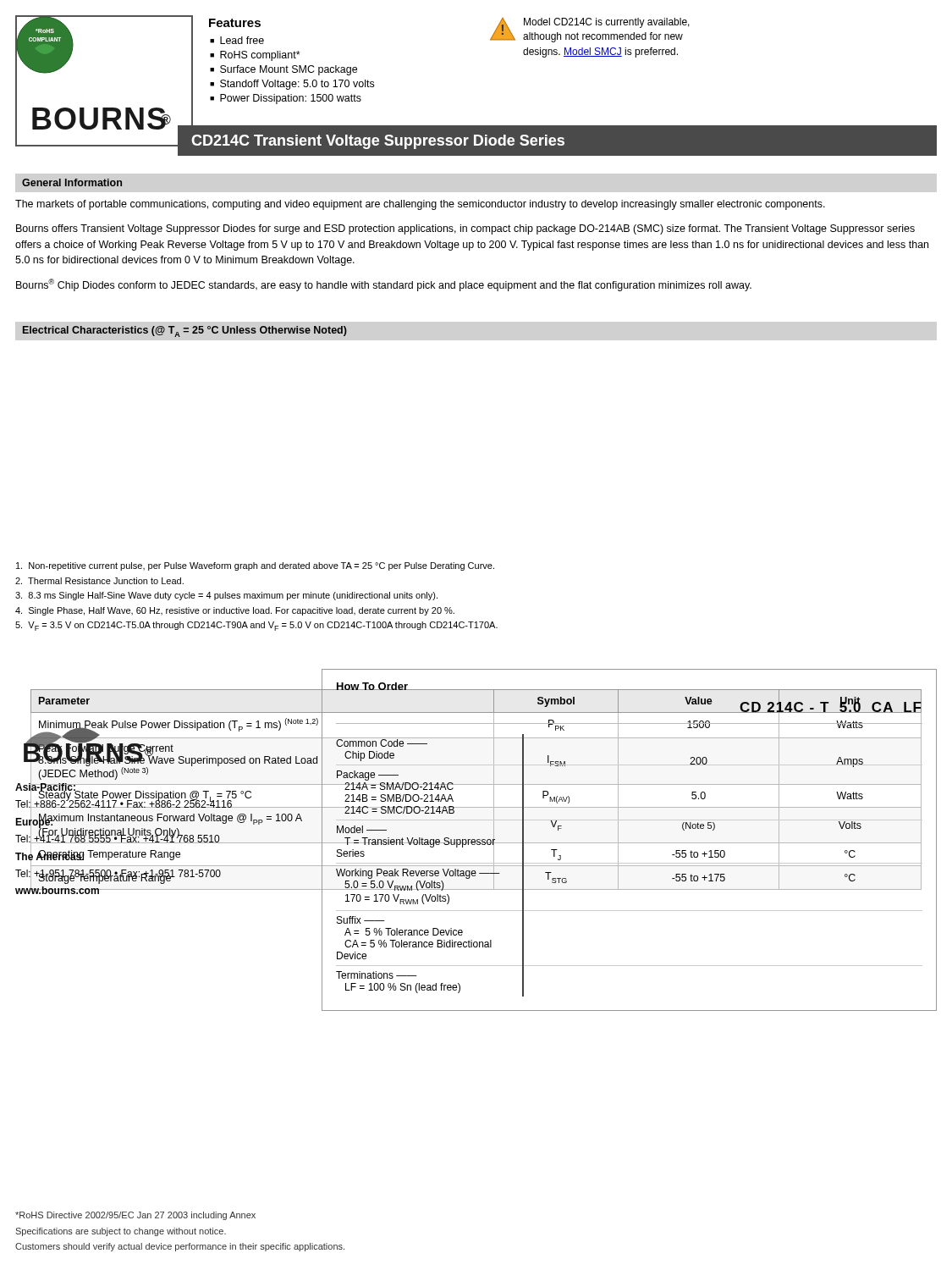The height and width of the screenshot is (1270, 952).
Task: Where does it say "CD 214C - T 5.0 CA LF"?
Action: (831, 707)
